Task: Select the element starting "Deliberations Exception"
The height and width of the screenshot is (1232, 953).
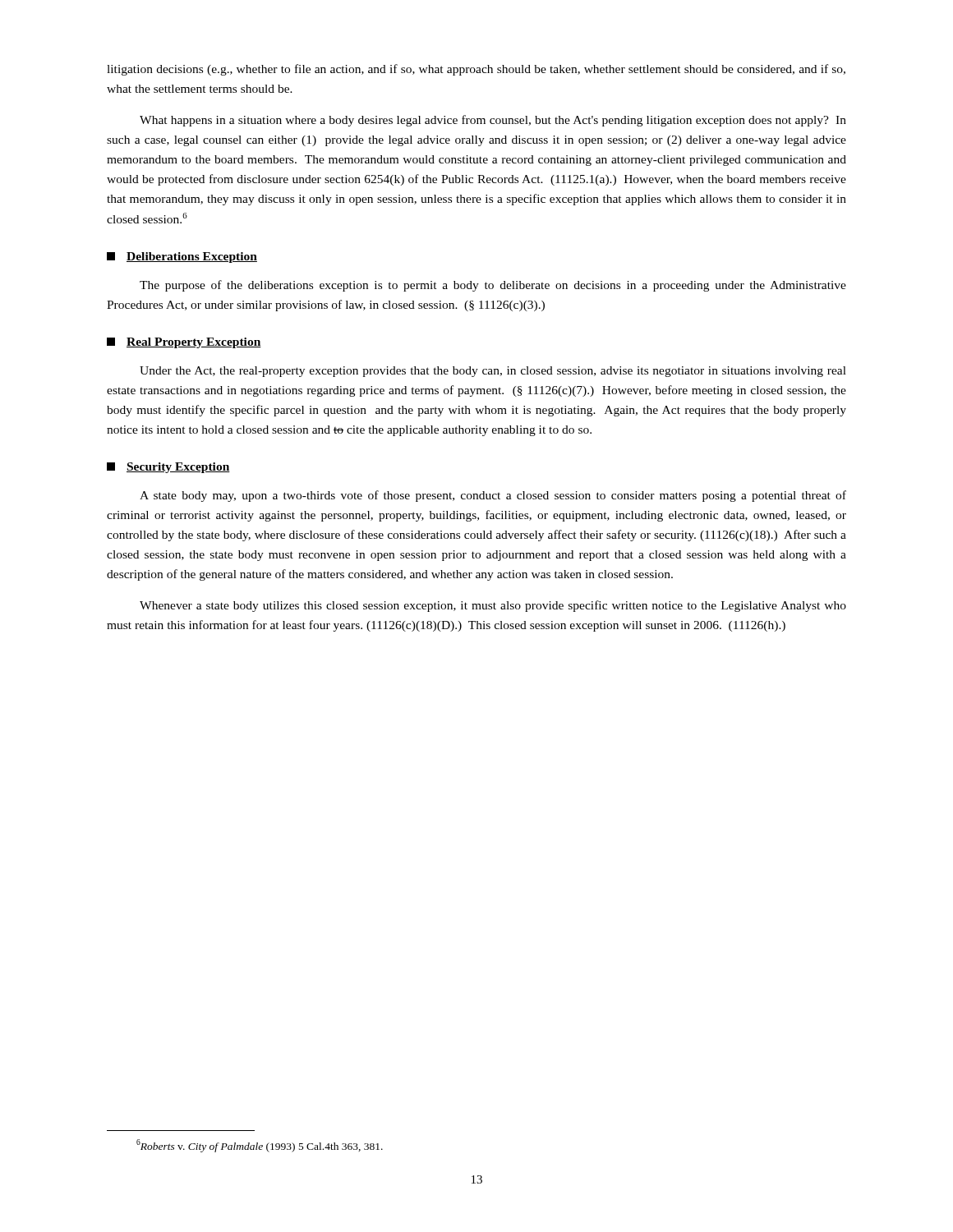Action: 182,257
